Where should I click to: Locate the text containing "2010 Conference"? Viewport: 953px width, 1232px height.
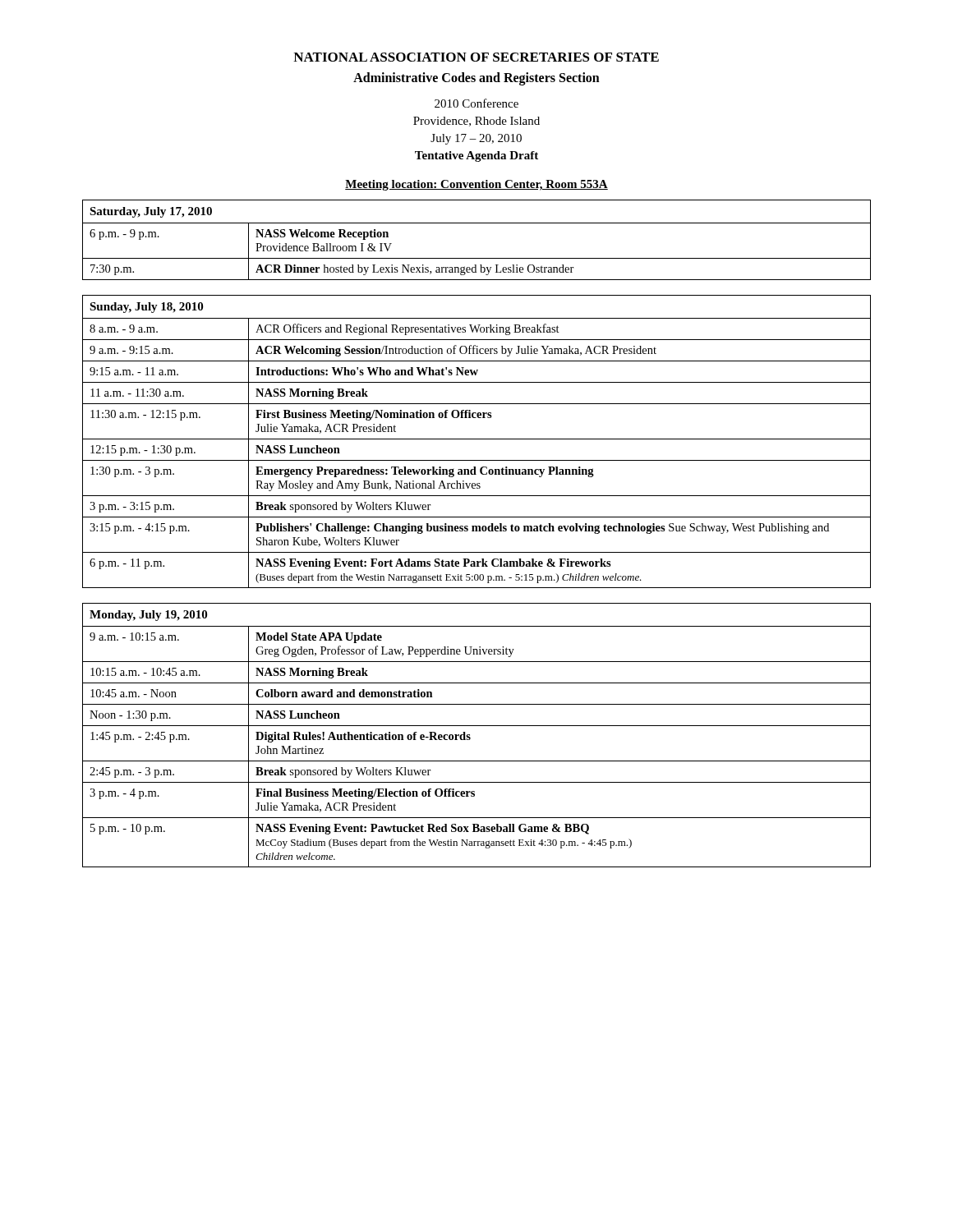click(476, 103)
